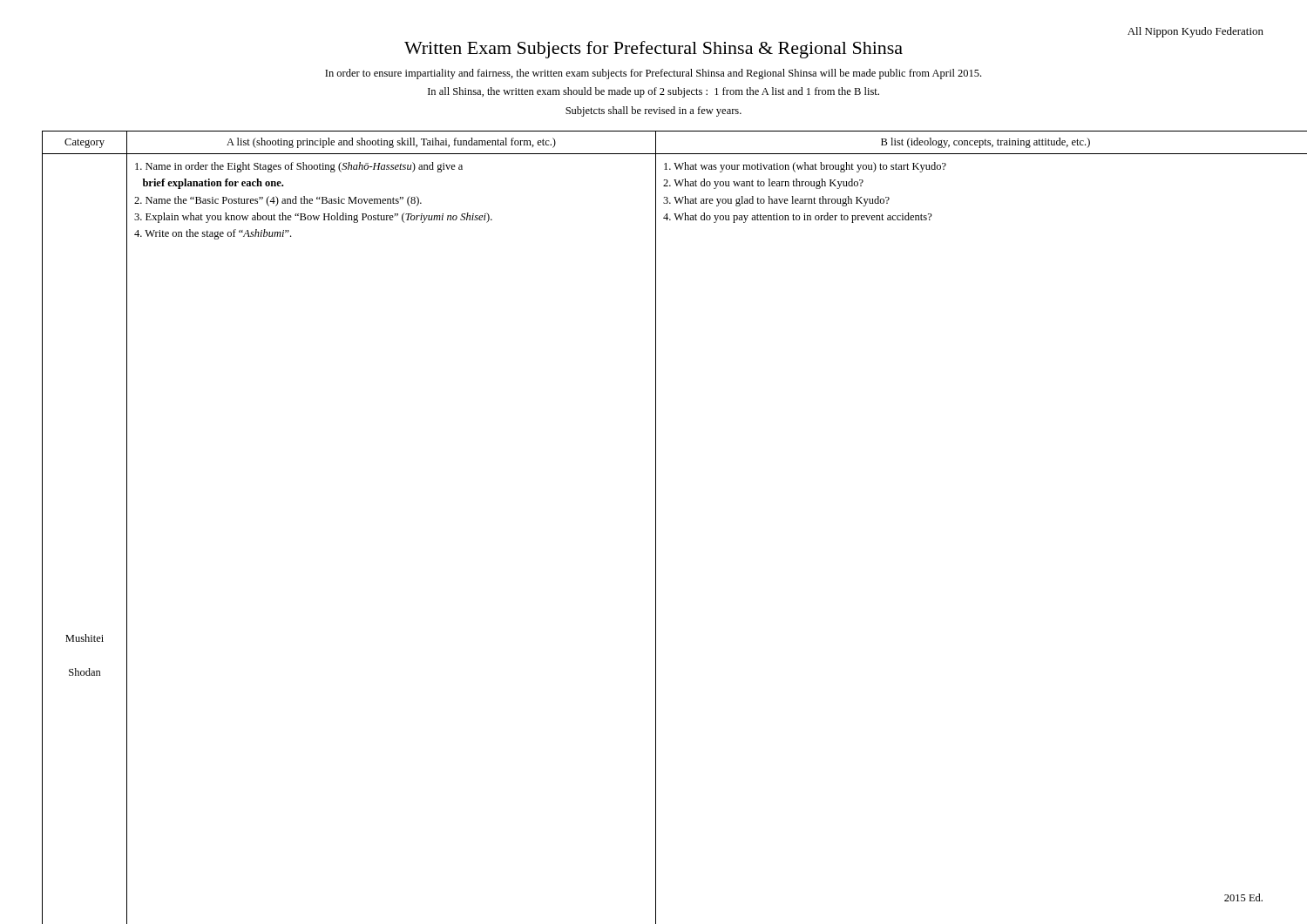Locate the passage starting "In order to ensure impartiality and"
This screenshot has height=924, width=1307.
click(x=654, y=92)
